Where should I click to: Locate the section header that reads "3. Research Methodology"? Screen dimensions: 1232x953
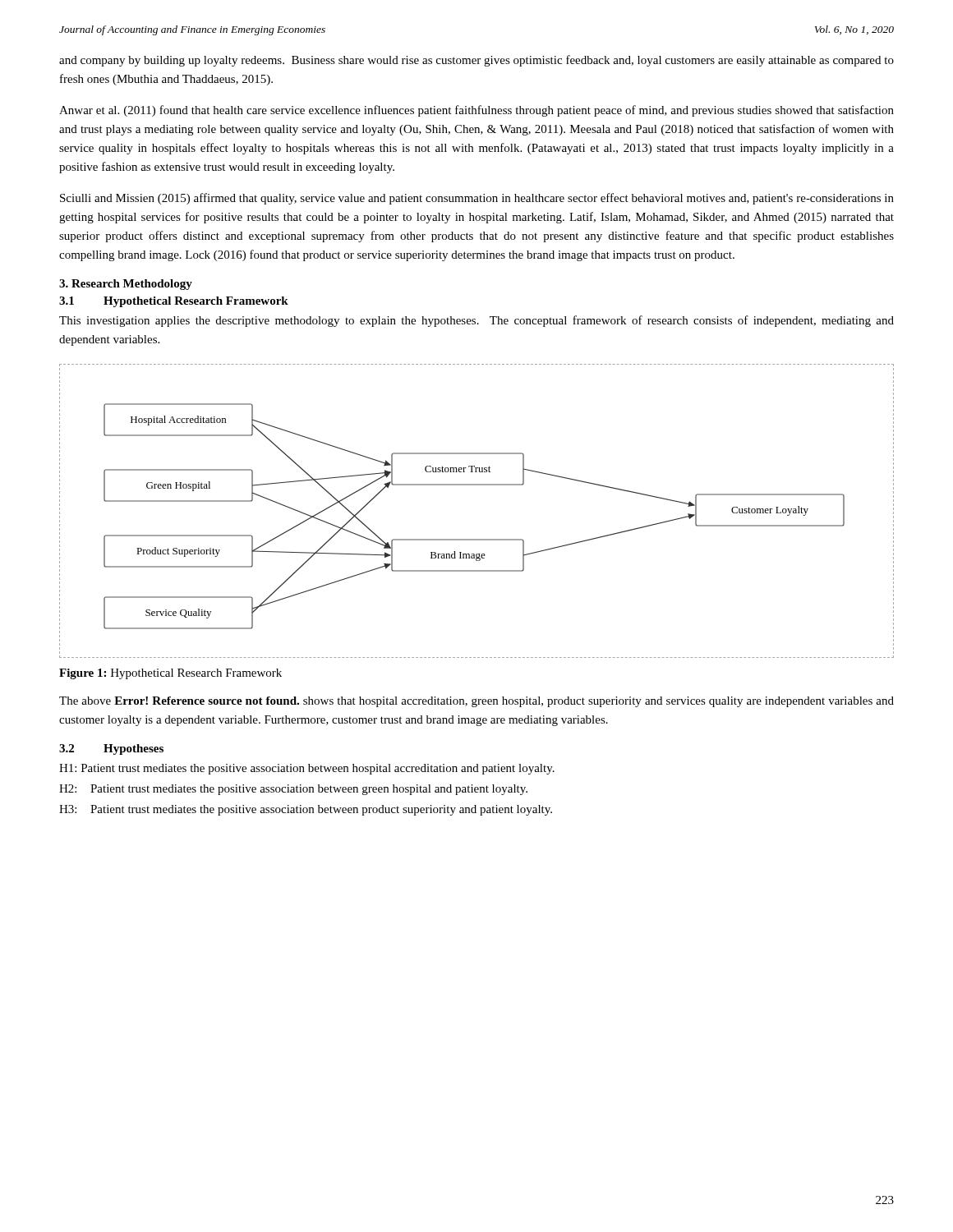click(126, 283)
